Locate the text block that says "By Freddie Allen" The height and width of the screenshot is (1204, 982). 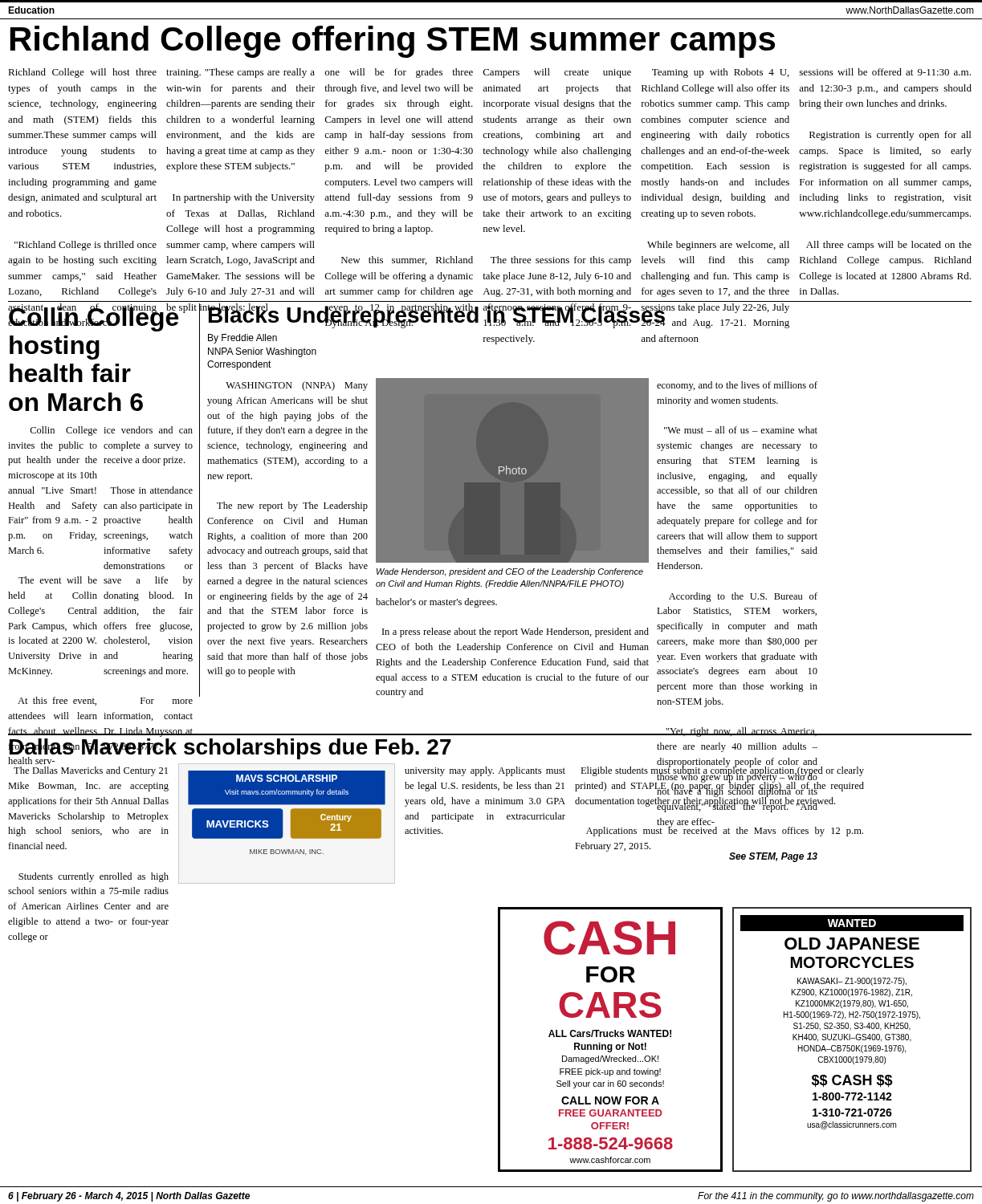pyautogui.click(x=262, y=351)
